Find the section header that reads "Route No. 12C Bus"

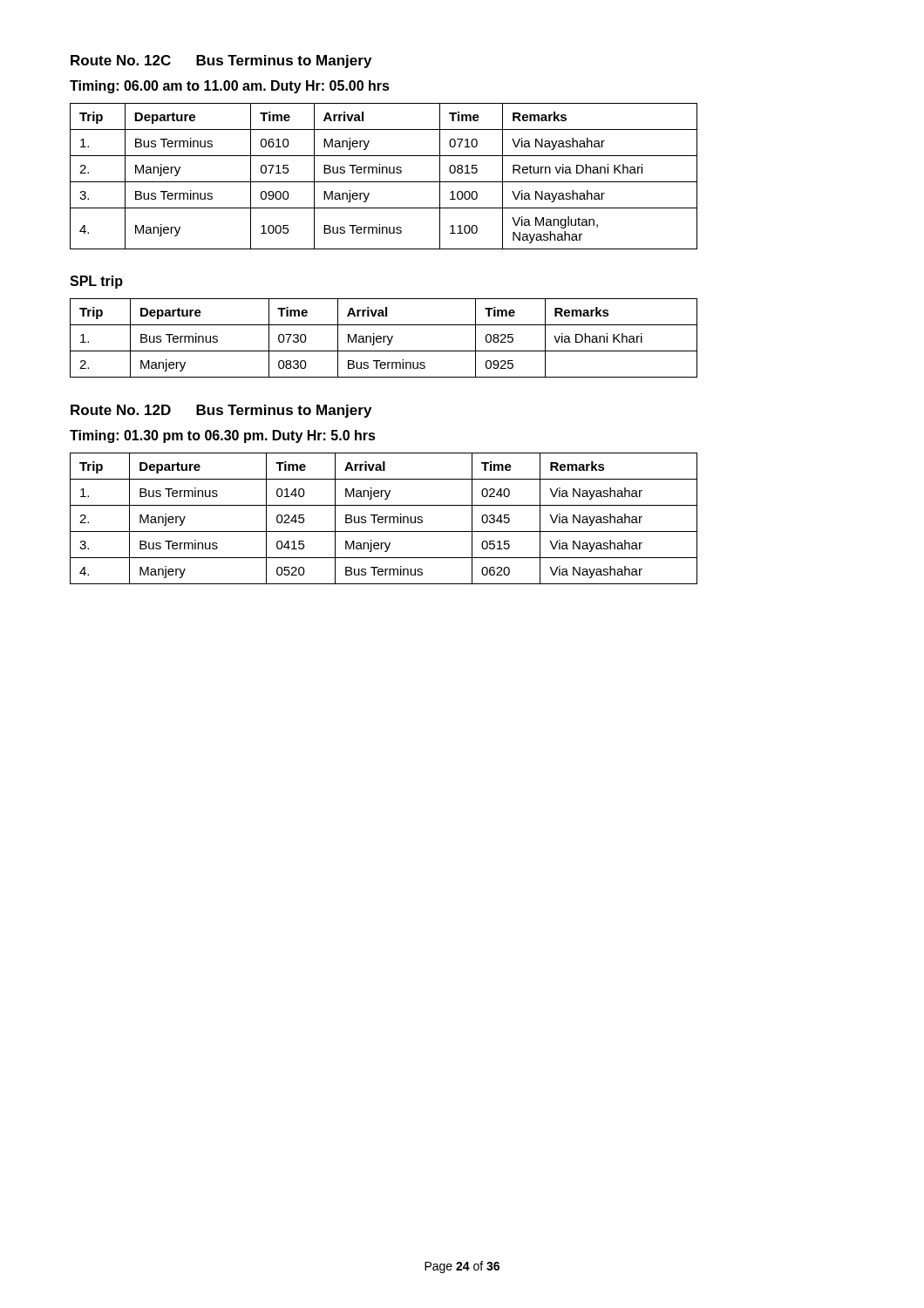(x=221, y=61)
